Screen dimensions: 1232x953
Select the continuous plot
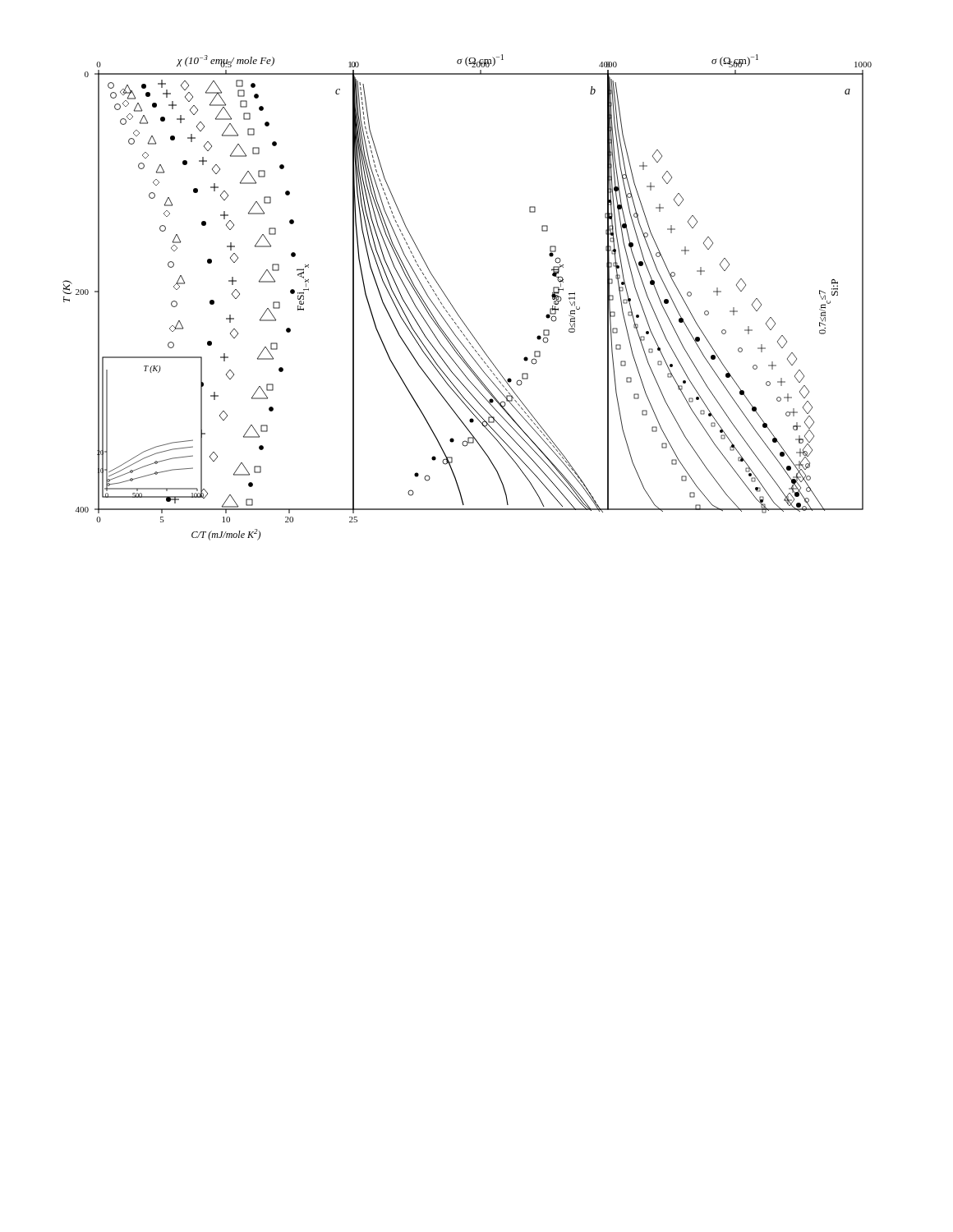[481, 304]
